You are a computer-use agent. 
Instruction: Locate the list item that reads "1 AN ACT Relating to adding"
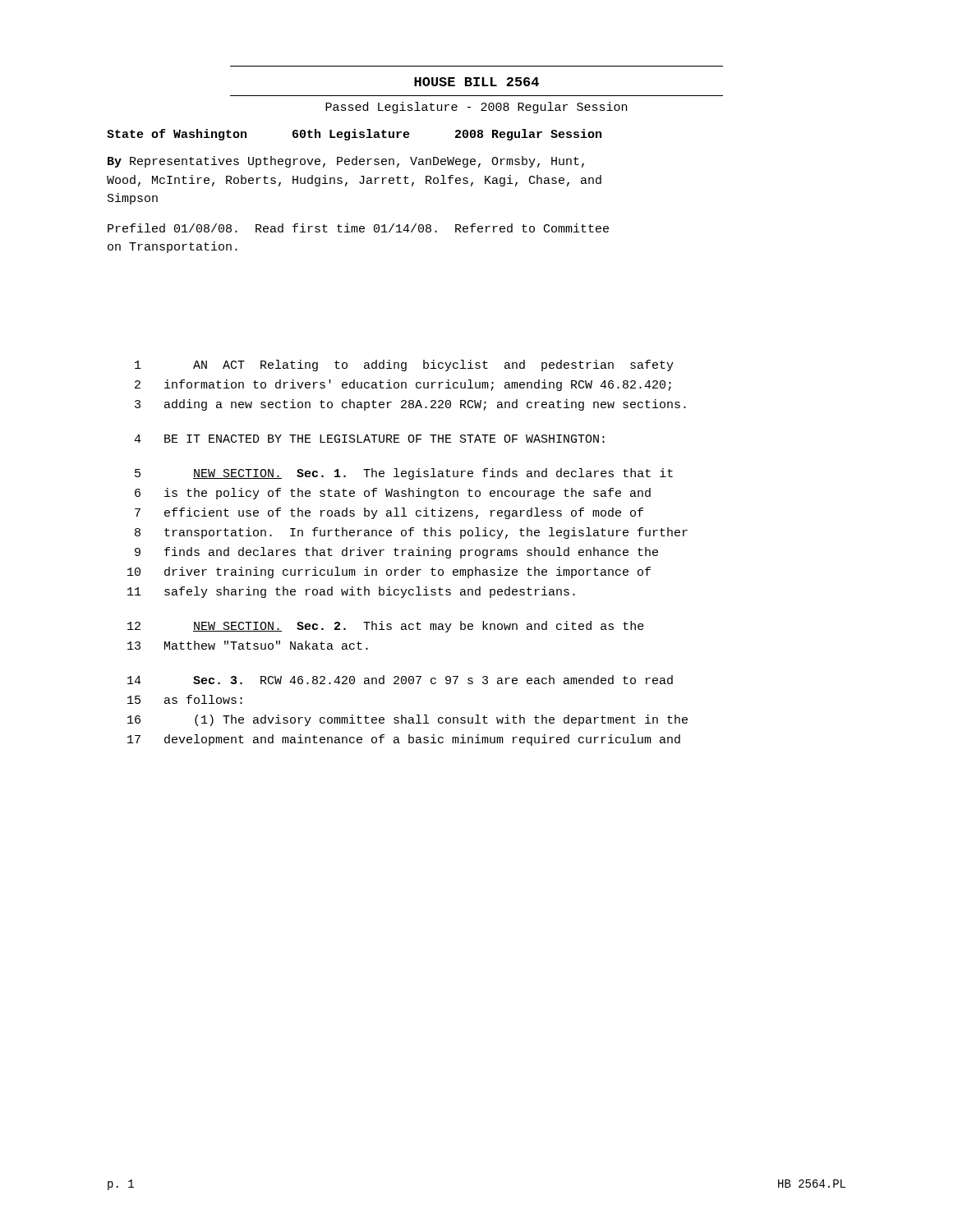click(x=476, y=366)
